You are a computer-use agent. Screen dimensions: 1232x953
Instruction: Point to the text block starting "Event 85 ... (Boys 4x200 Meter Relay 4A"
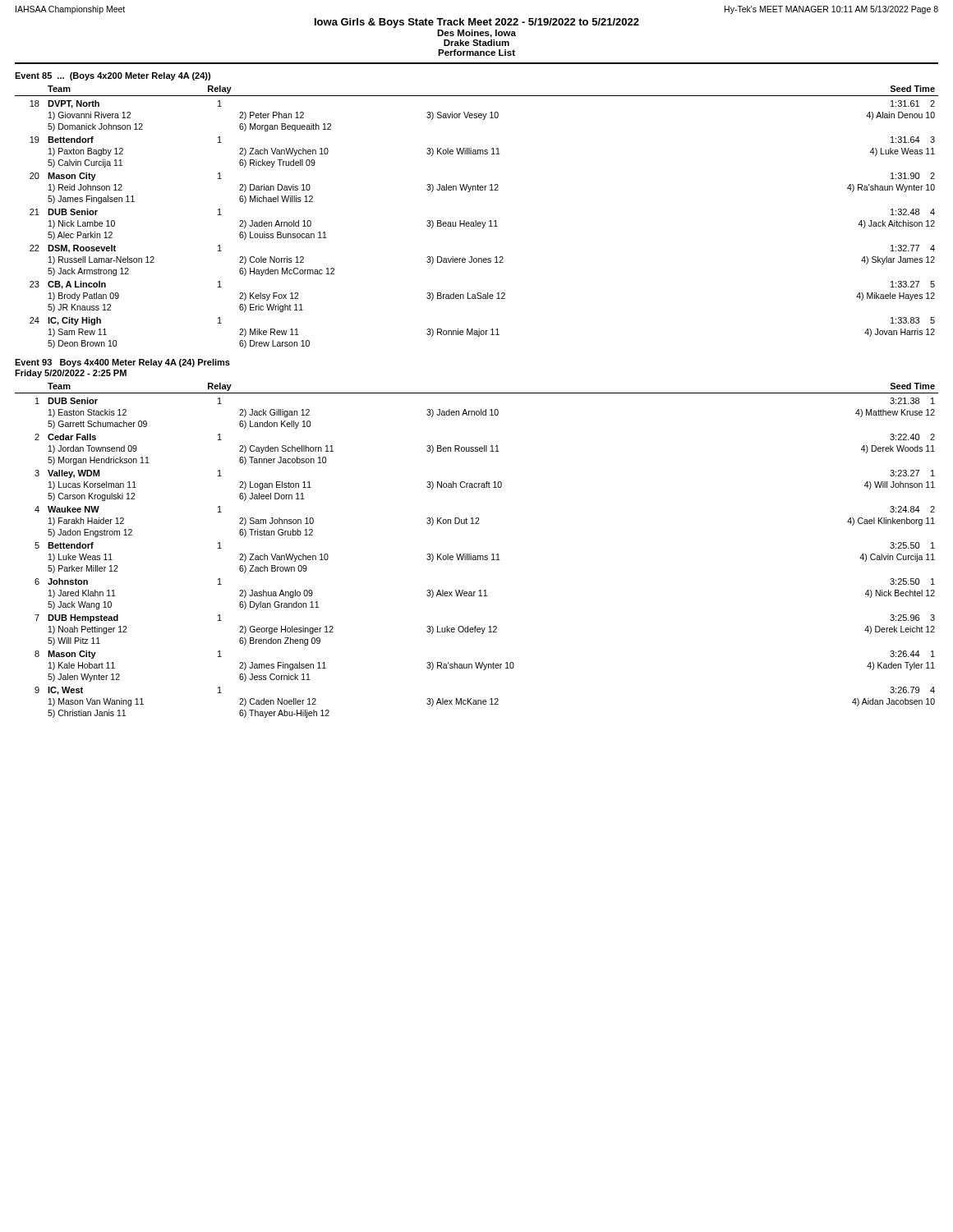[x=113, y=76]
